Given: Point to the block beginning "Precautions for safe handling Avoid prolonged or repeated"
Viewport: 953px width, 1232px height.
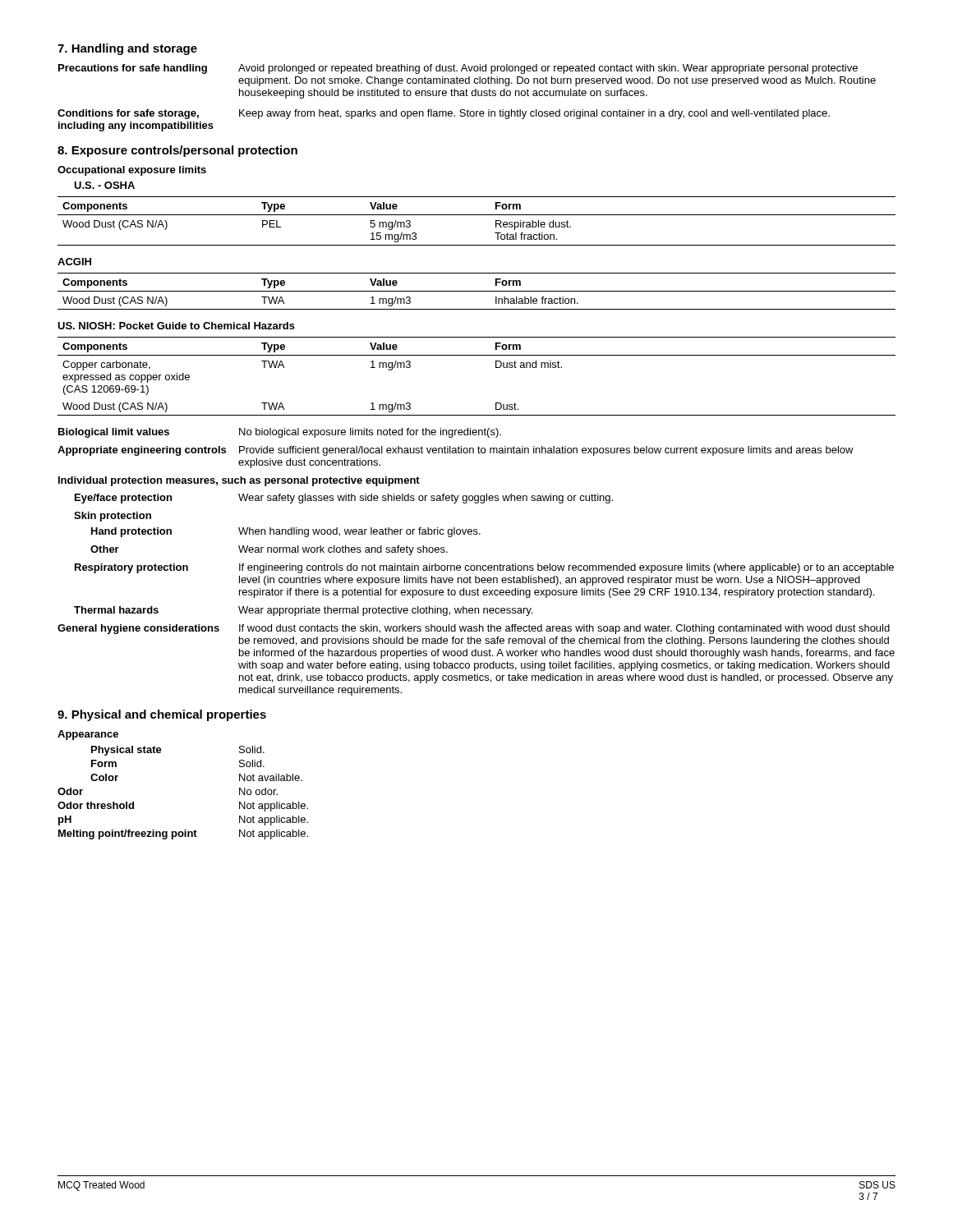Looking at the screenshot, I should [x=476, y=80].
